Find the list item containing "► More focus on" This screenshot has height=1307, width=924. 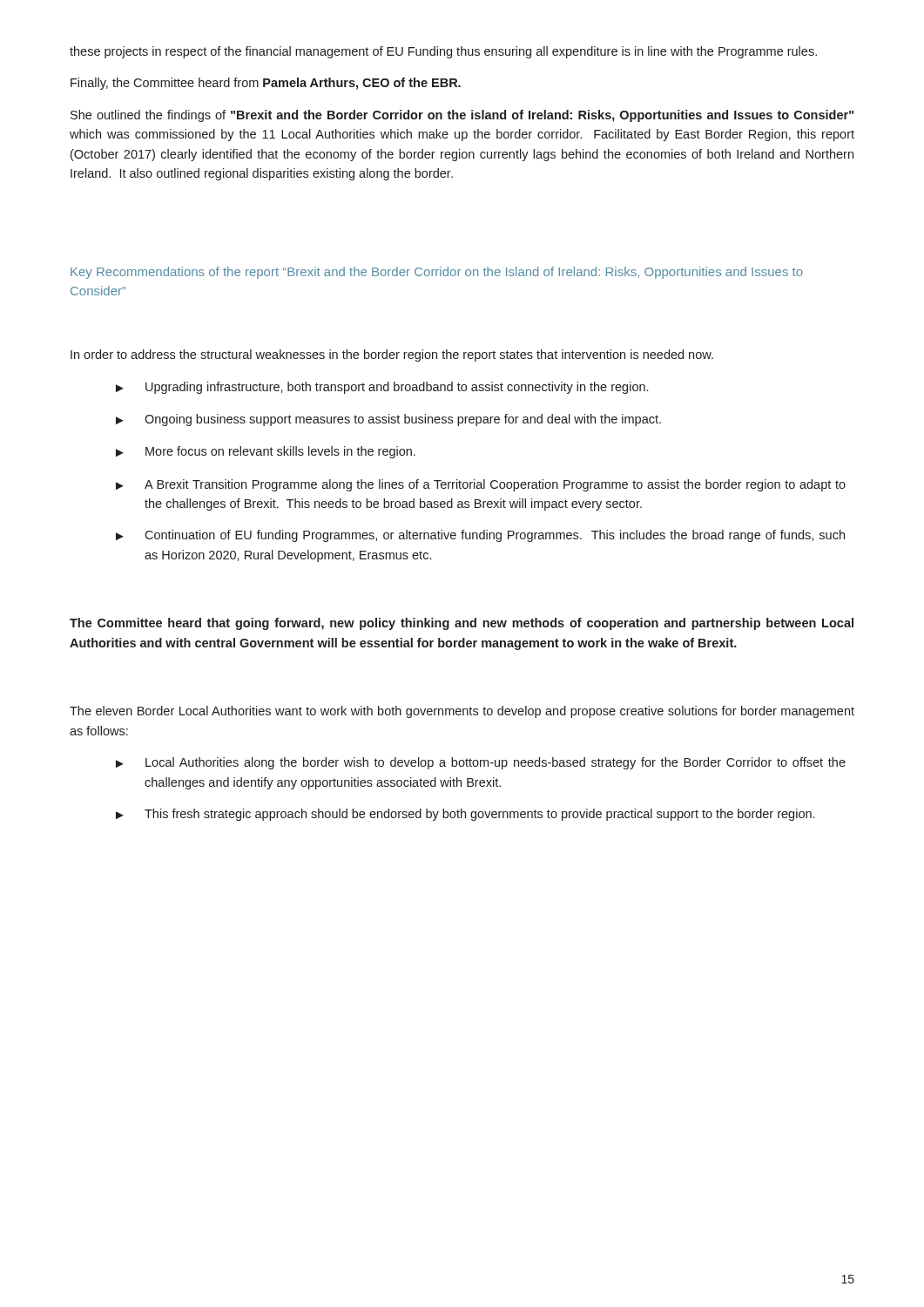[x=266, y=452]
